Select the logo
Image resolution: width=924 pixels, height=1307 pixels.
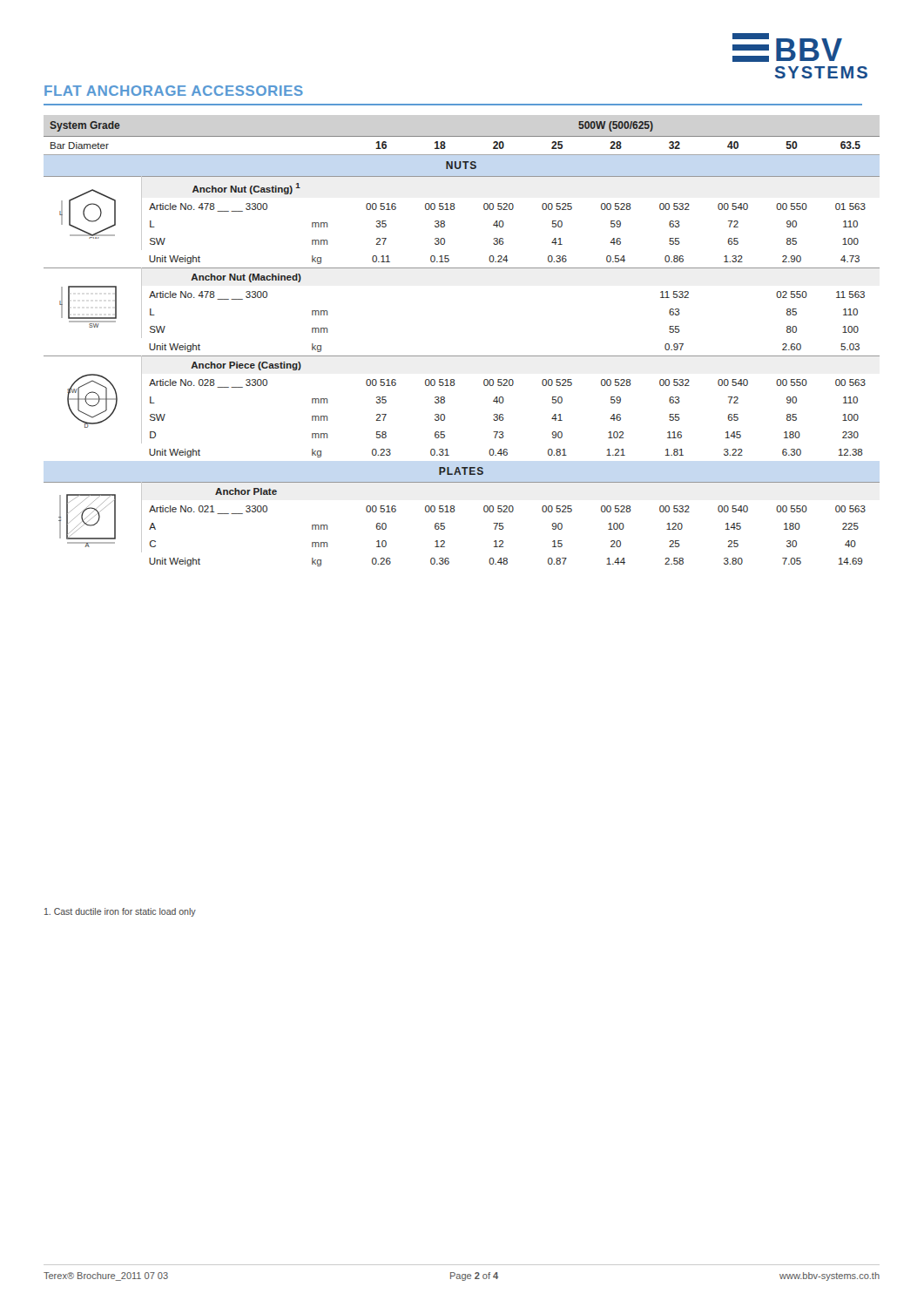coord(806,54)
